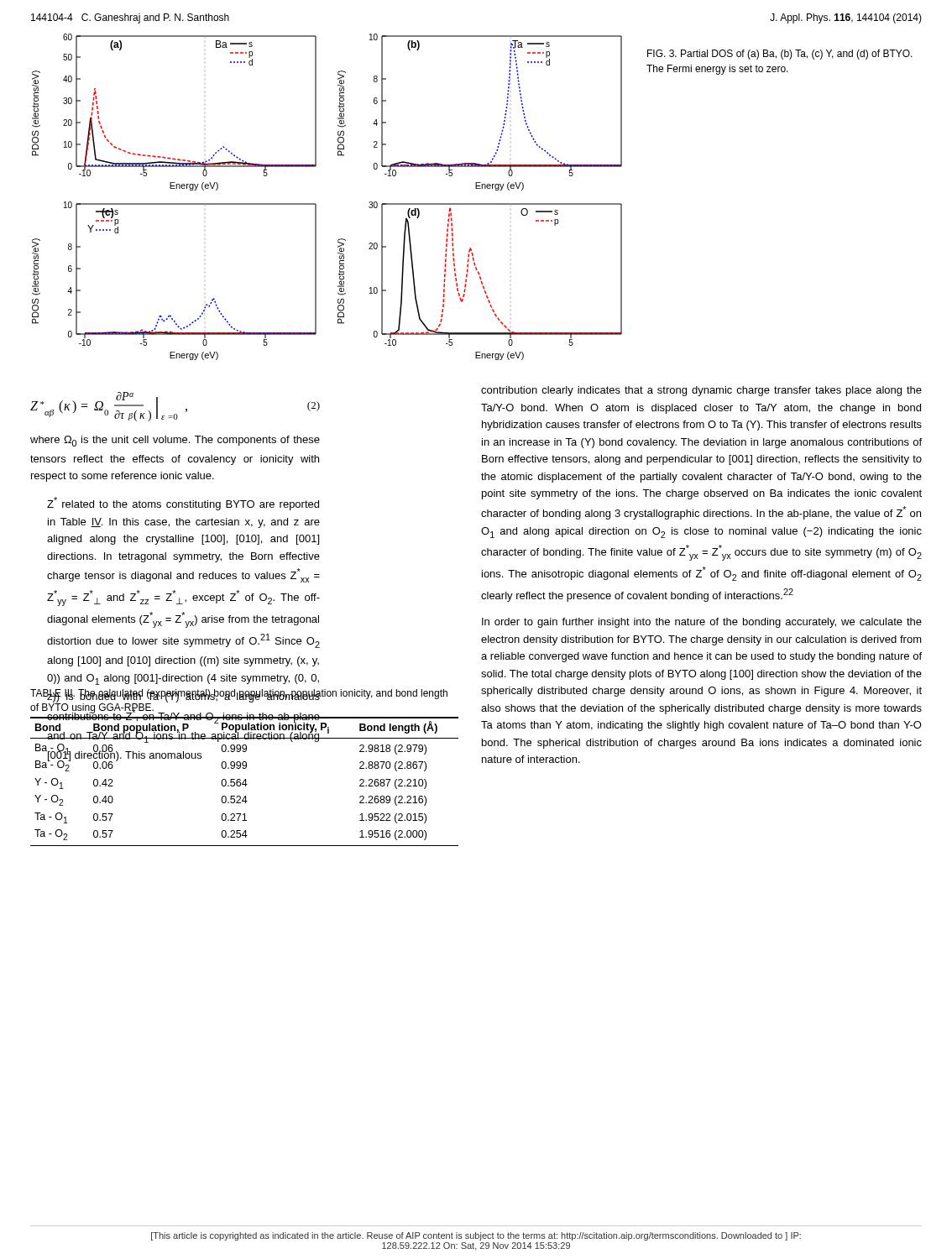Click the caption that begins "FIG. 3. Partial DOS of"
Image resolution: width=952 pixels, height=1259 pixels.
[785, 61]
